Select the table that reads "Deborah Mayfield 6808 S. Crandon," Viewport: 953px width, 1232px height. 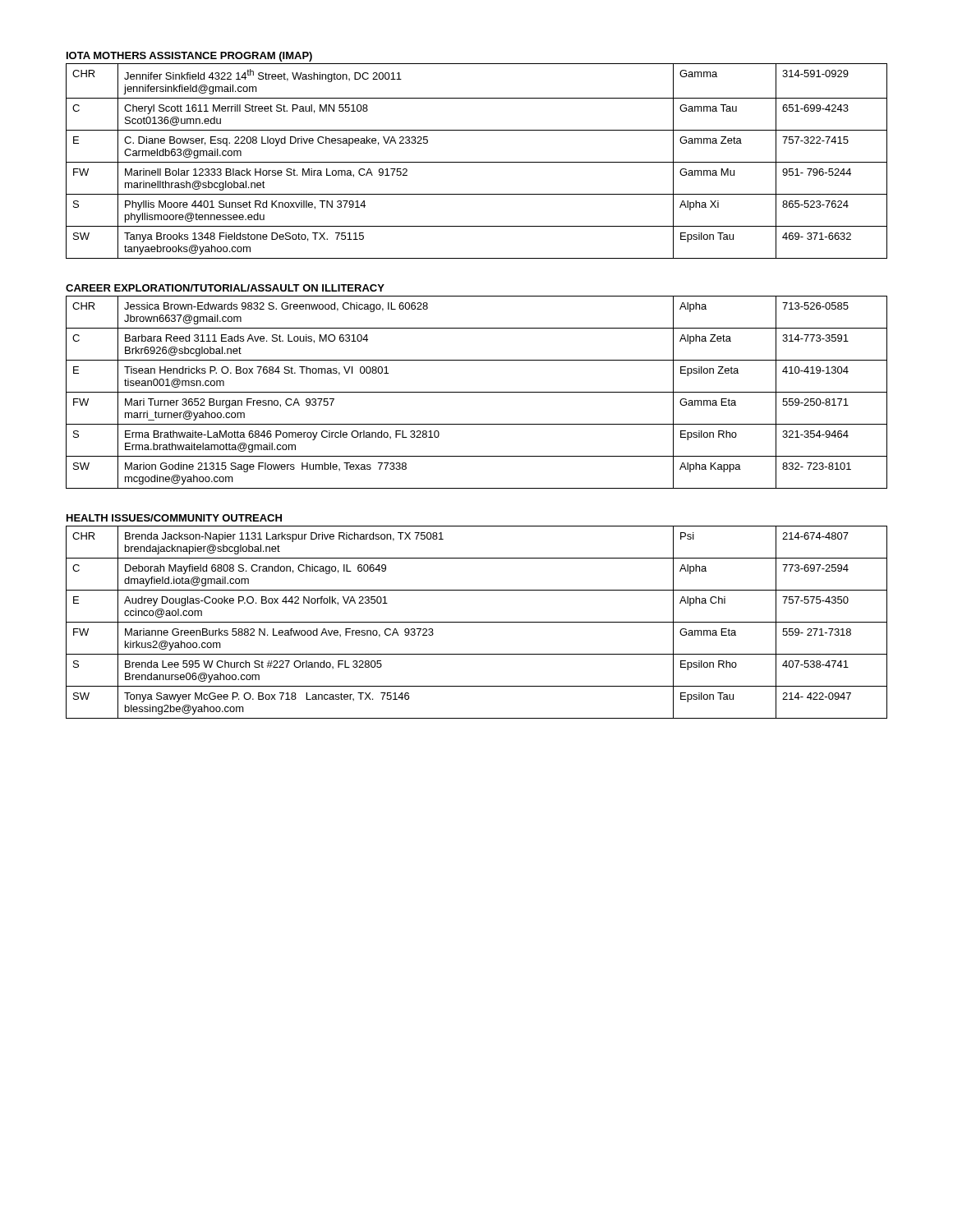[x=476, y=622]
